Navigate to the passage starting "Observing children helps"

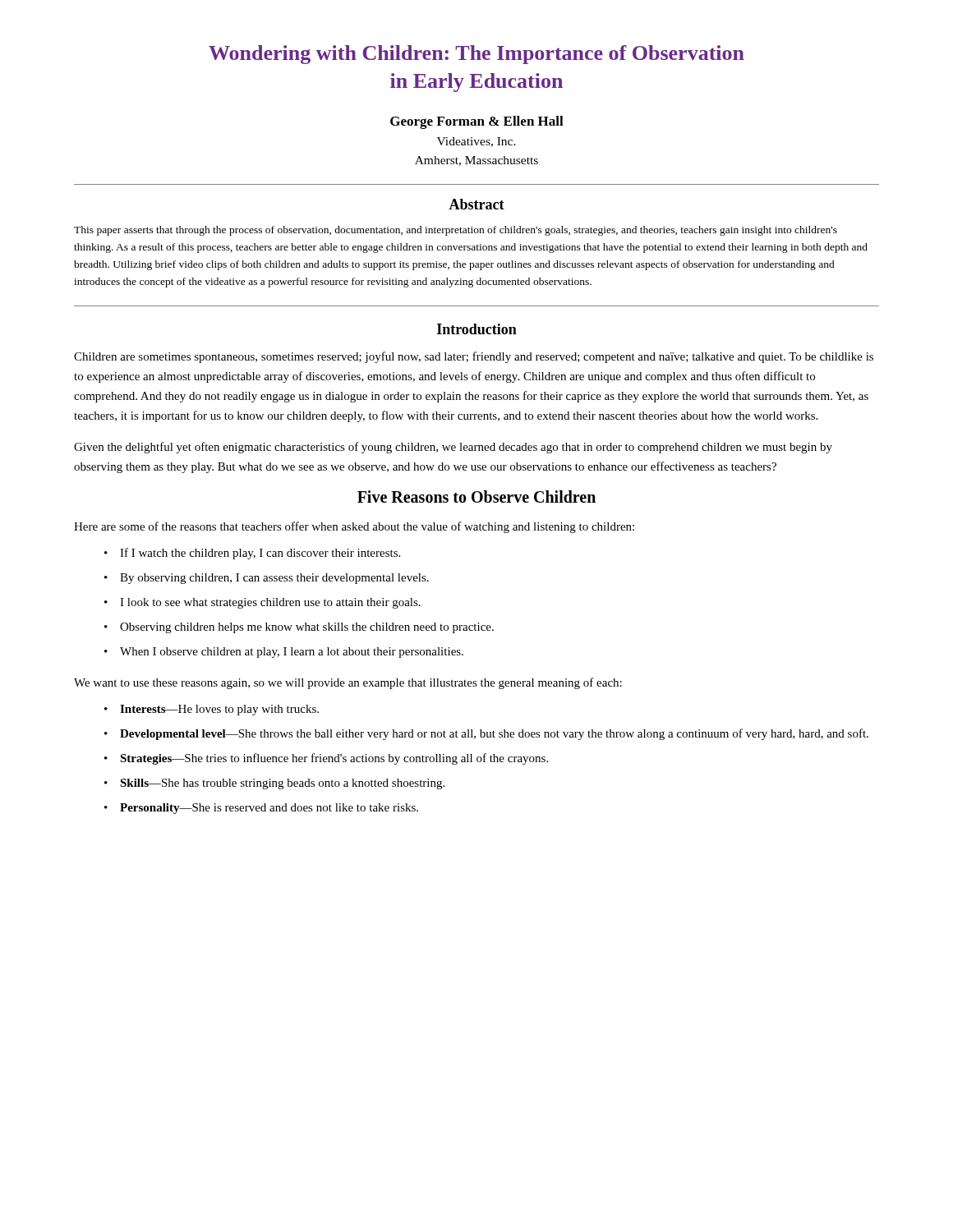click(307, 627)
